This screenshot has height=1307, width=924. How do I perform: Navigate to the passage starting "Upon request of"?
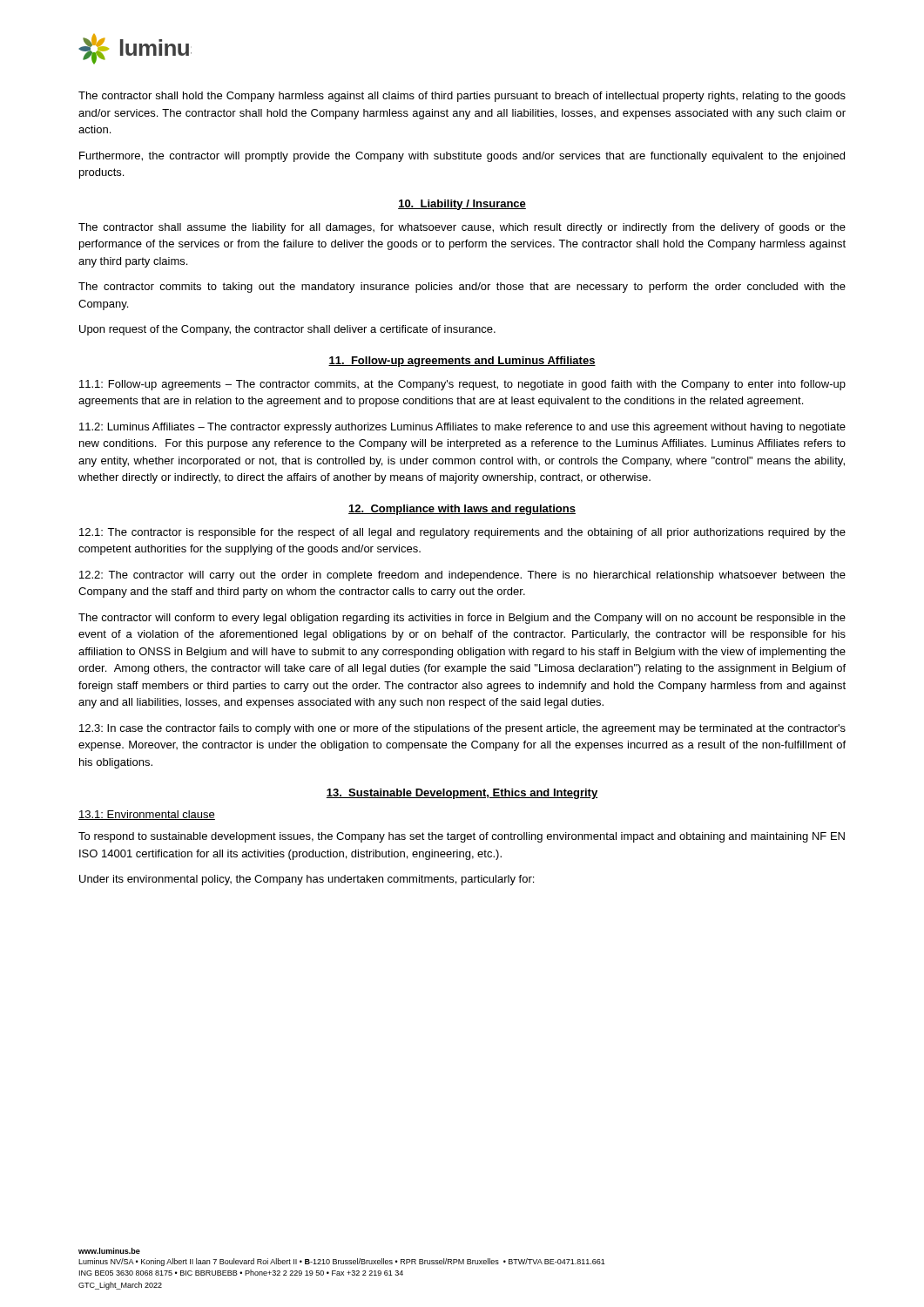point(462,329)
